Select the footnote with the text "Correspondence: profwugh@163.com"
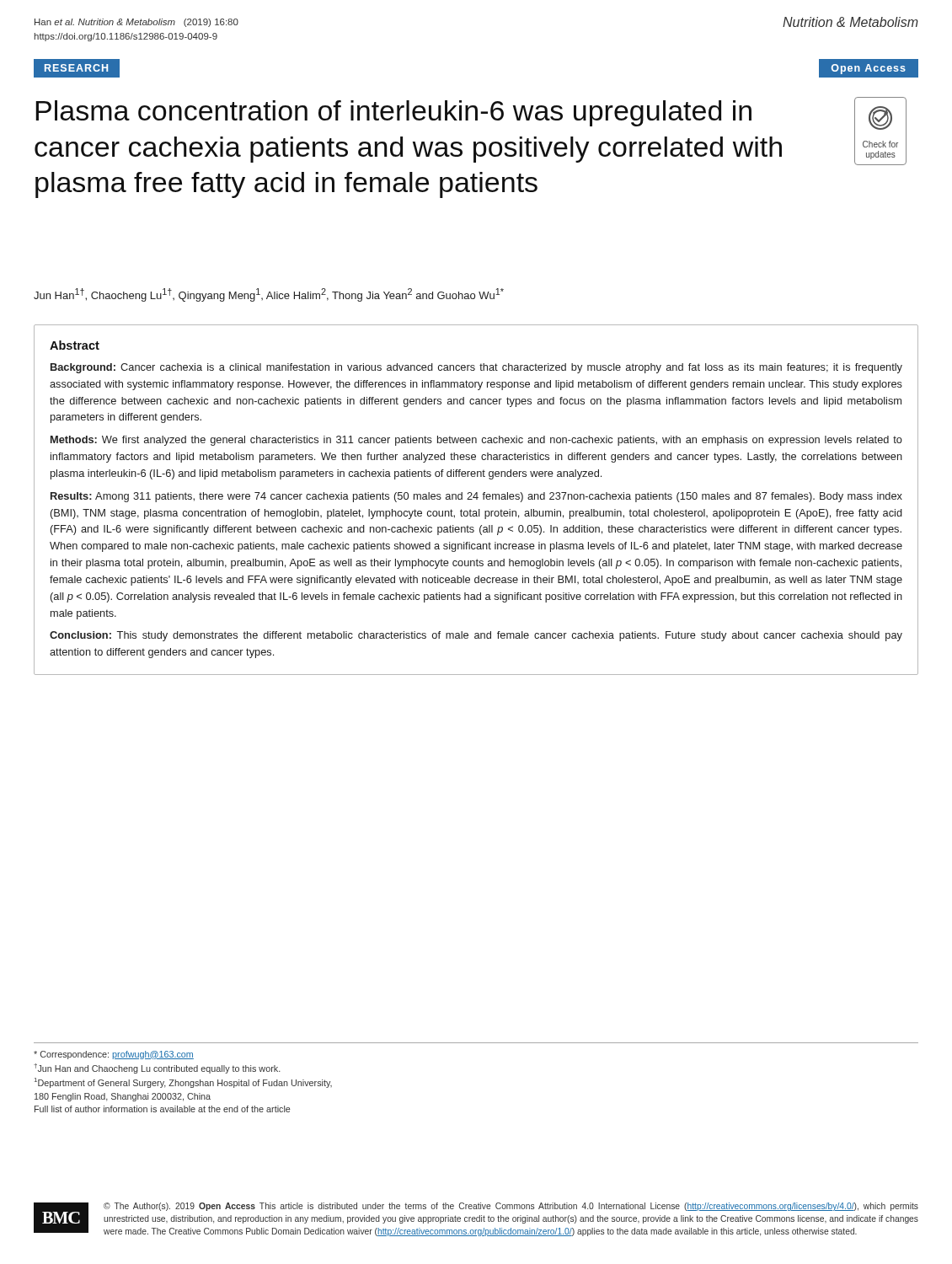Screen dimensions: 1264x952 (x=114, y=1054)
